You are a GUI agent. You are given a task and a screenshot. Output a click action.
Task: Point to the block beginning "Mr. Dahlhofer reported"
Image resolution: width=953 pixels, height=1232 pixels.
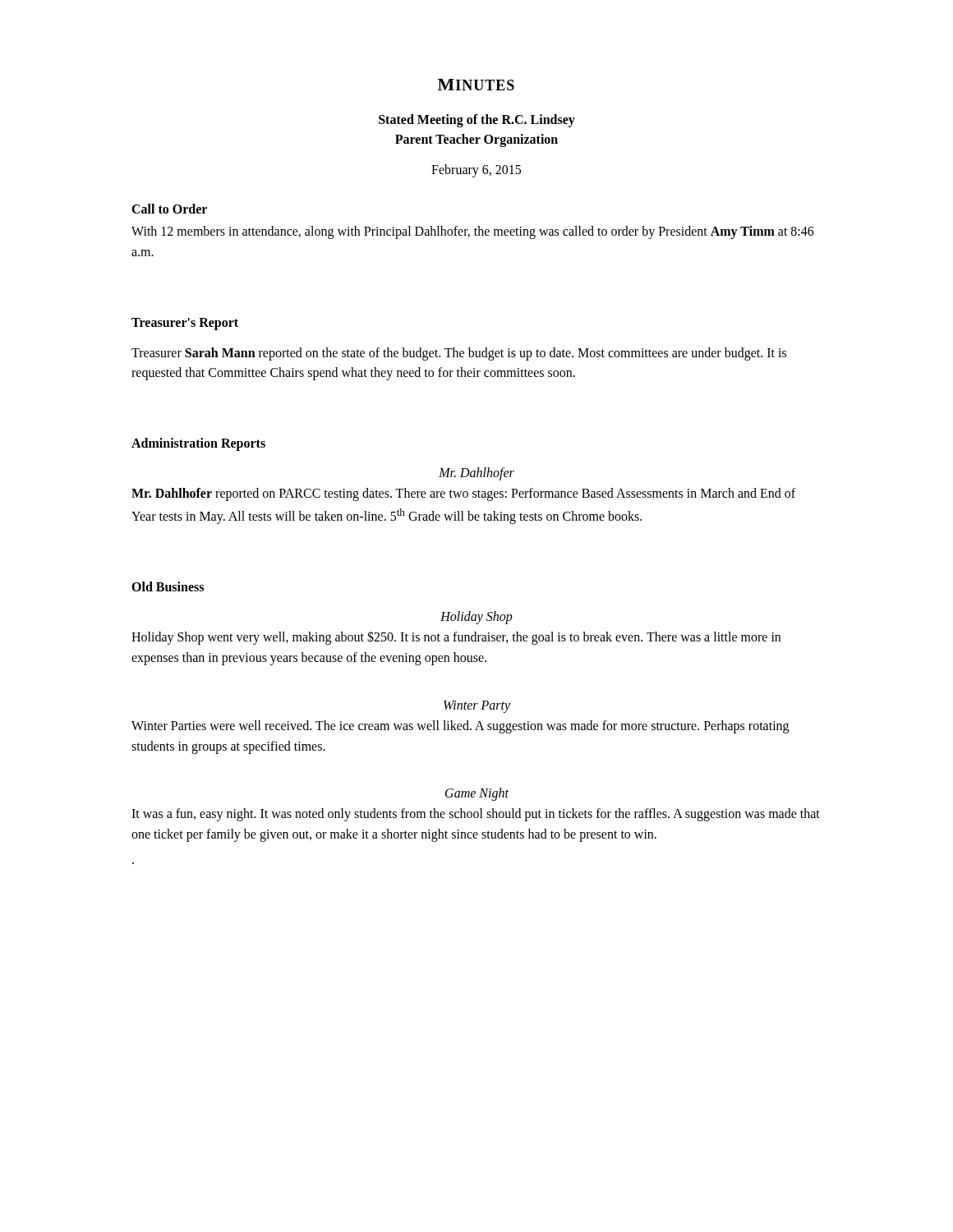(x=476, y=506)
